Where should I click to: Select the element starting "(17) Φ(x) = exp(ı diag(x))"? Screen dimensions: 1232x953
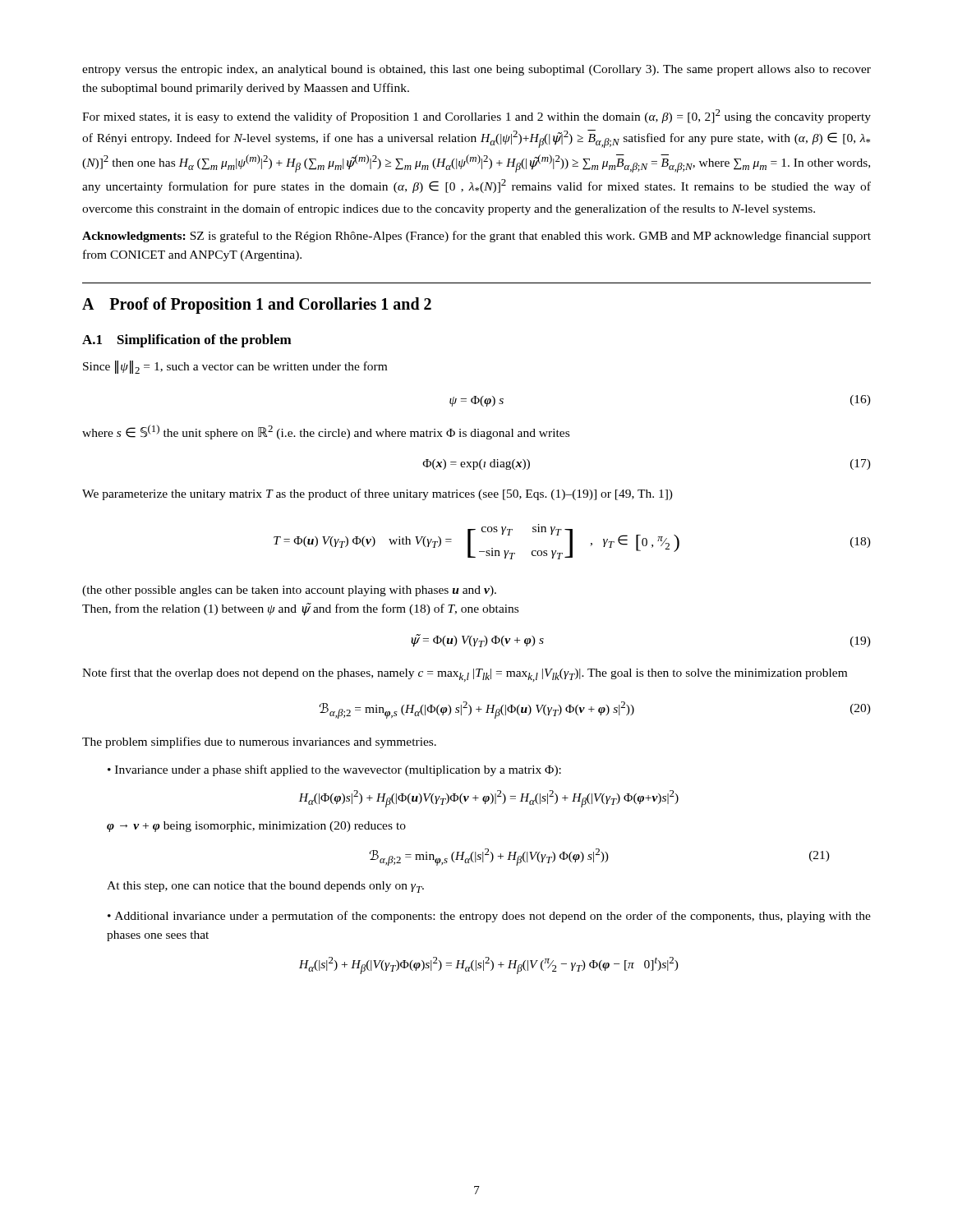point(474,464)
